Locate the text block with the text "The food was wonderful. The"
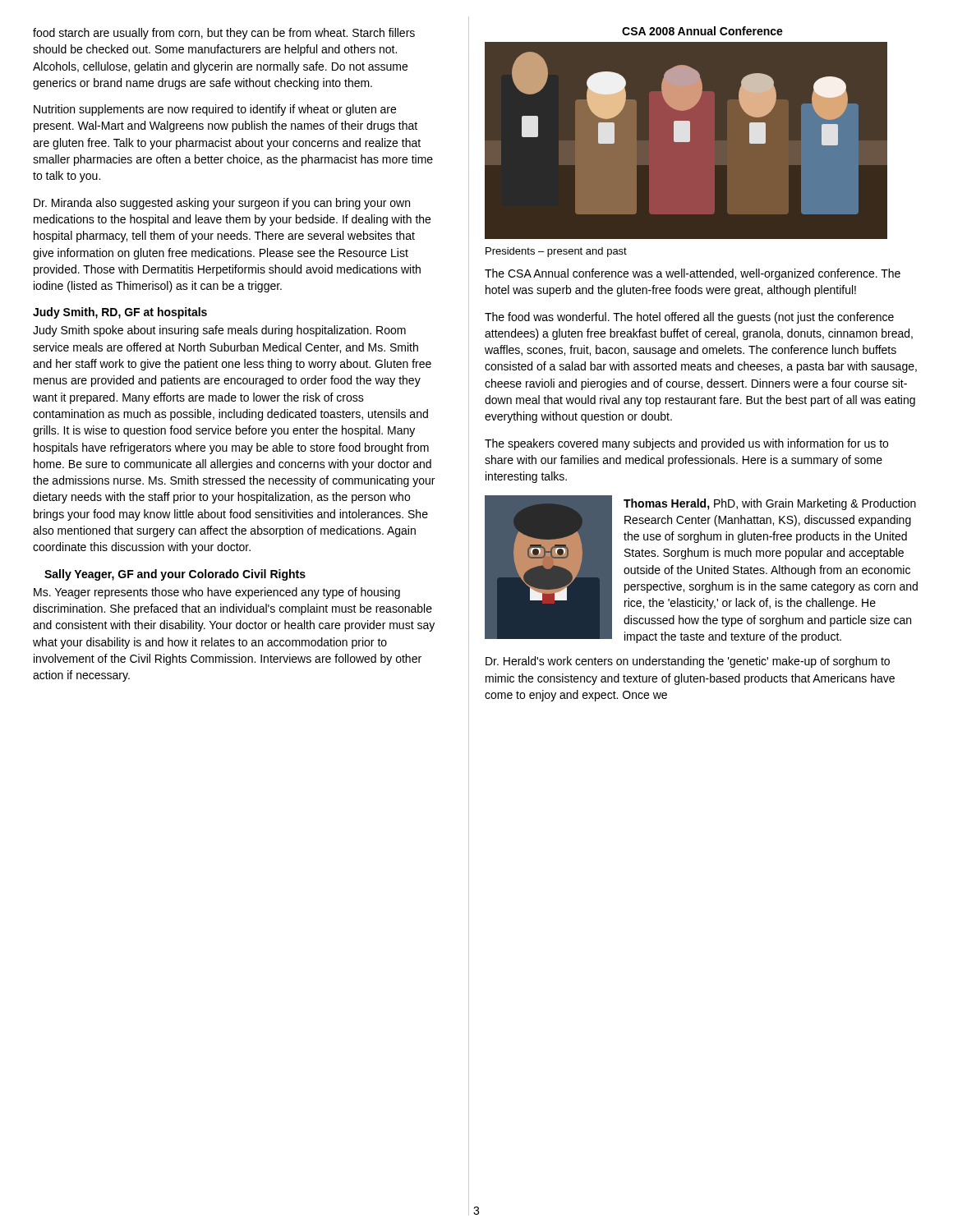Screen dimensions: 1232x953 [702, 367]
